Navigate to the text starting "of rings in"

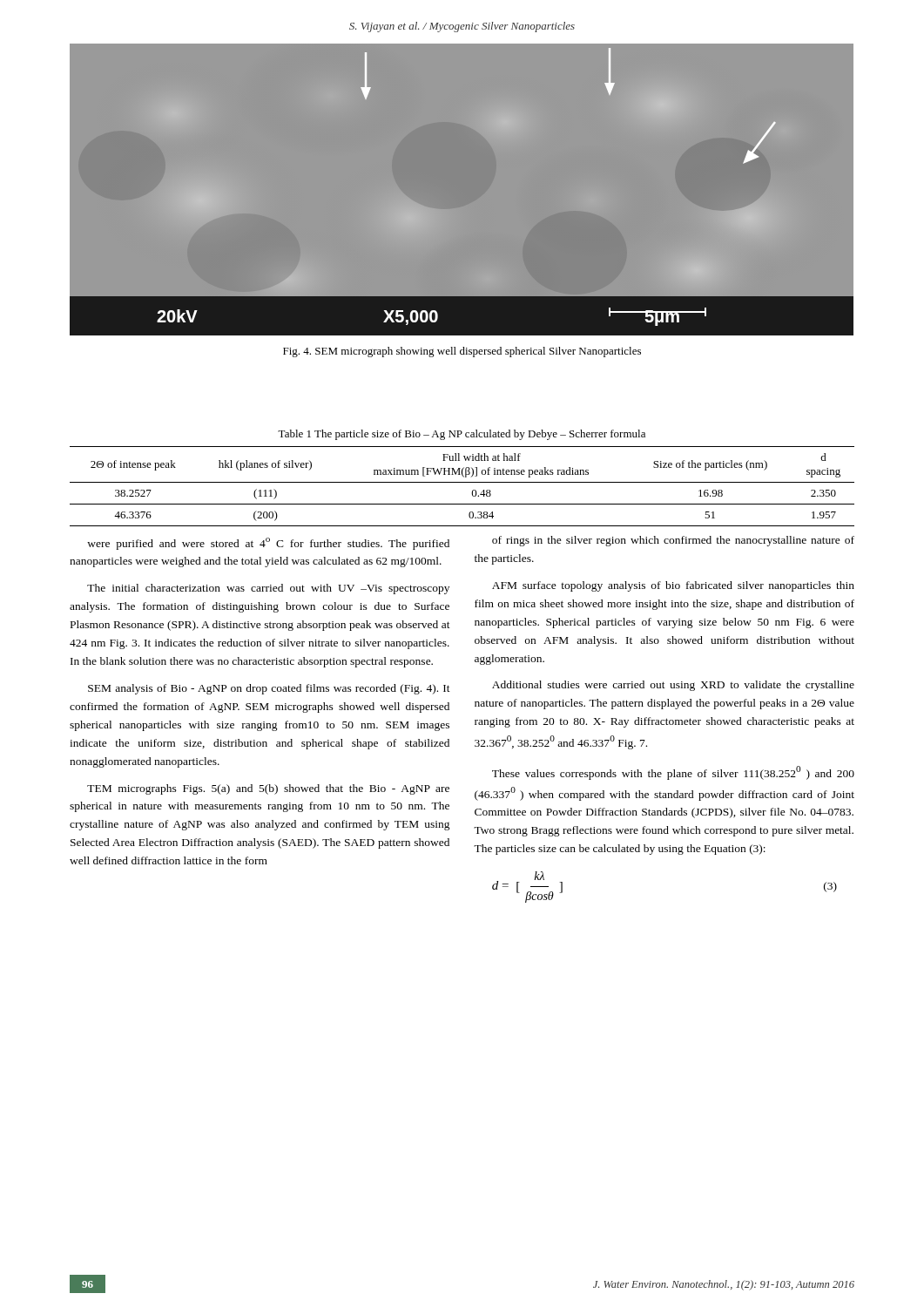click(x=664, y=695)
